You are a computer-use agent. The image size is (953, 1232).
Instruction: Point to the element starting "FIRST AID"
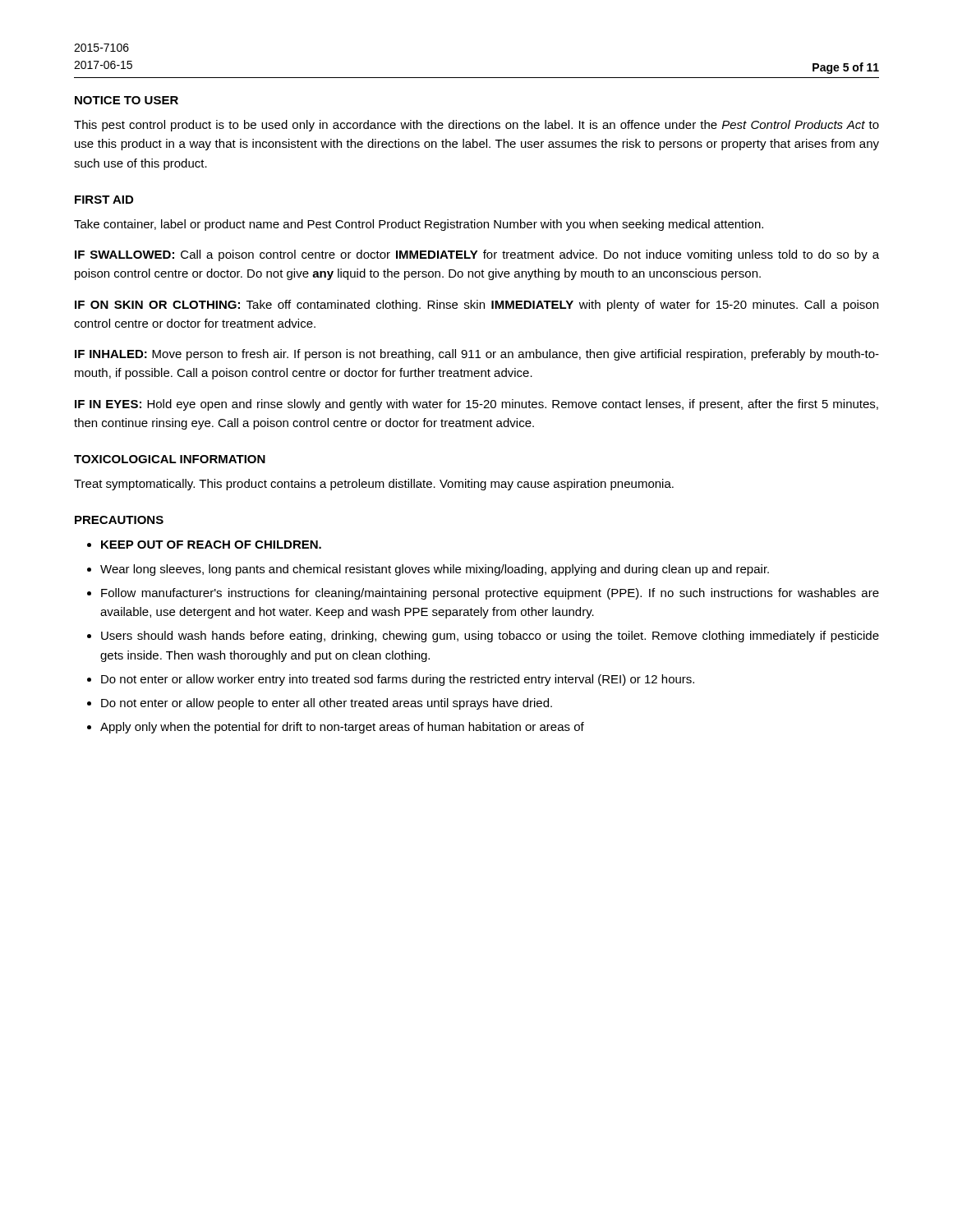click(104, 199)
